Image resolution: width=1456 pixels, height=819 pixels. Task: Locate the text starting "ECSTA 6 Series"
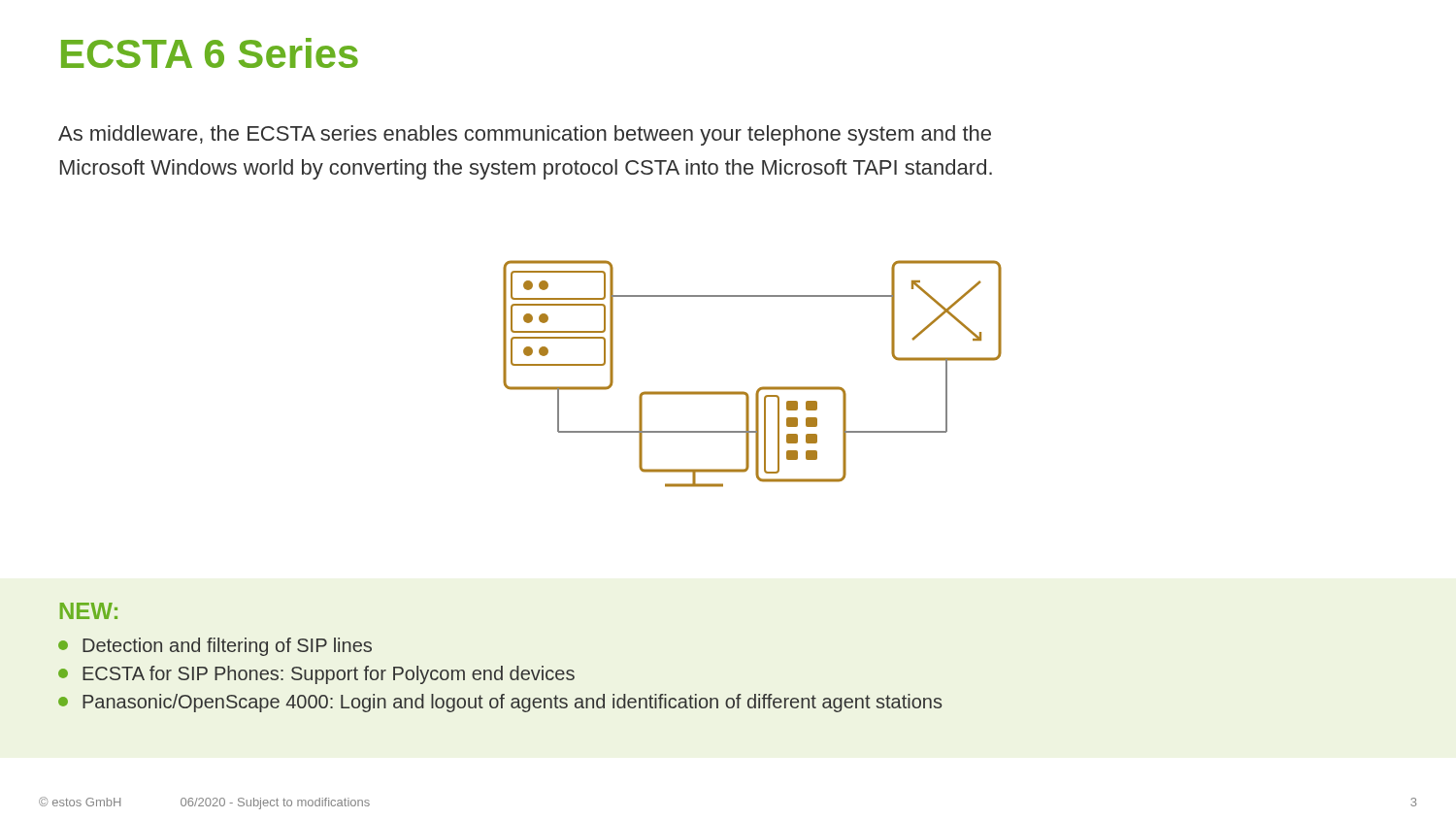click(209, 54)
